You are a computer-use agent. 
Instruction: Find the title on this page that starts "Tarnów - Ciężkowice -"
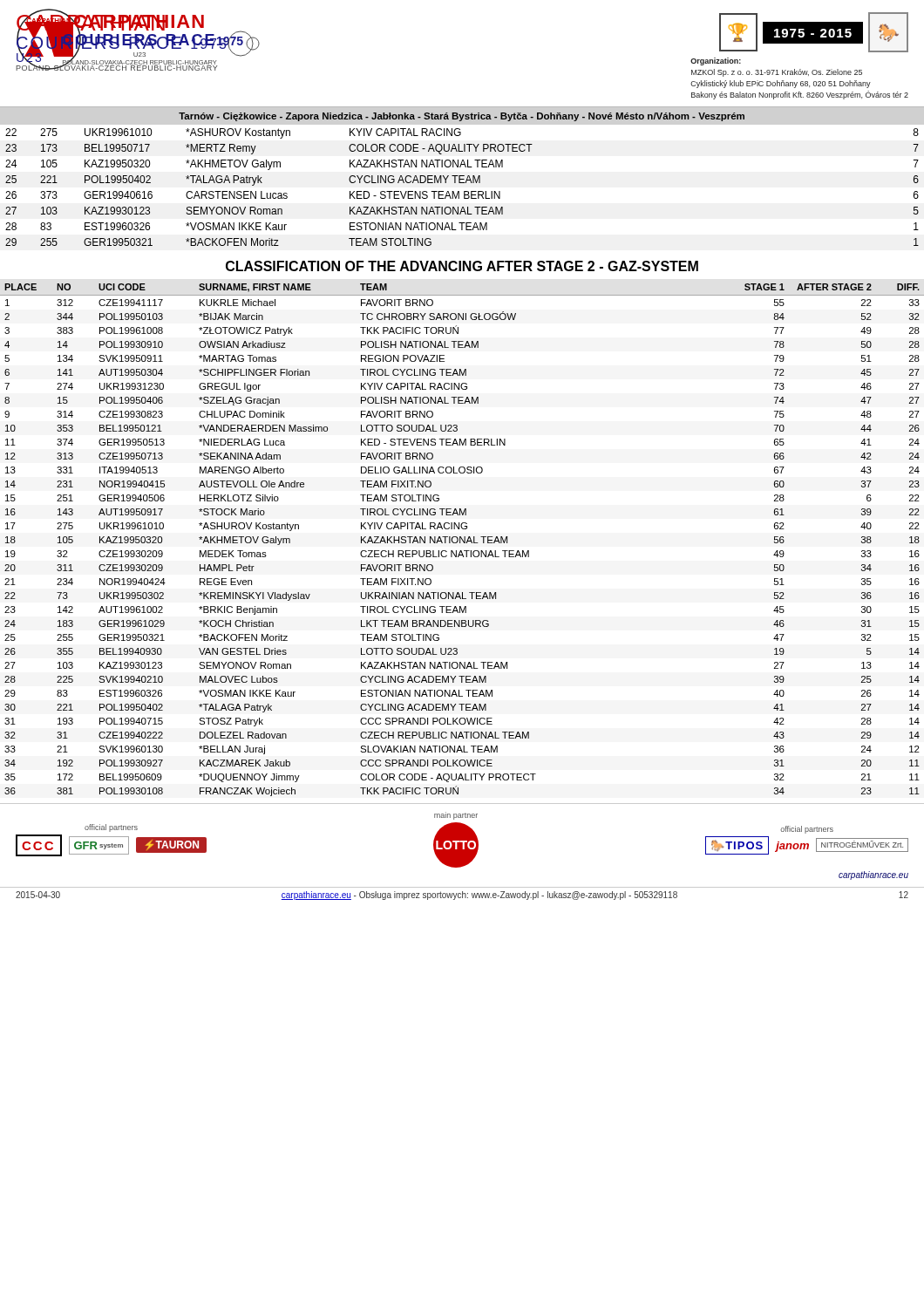click(x=462, y=116)
